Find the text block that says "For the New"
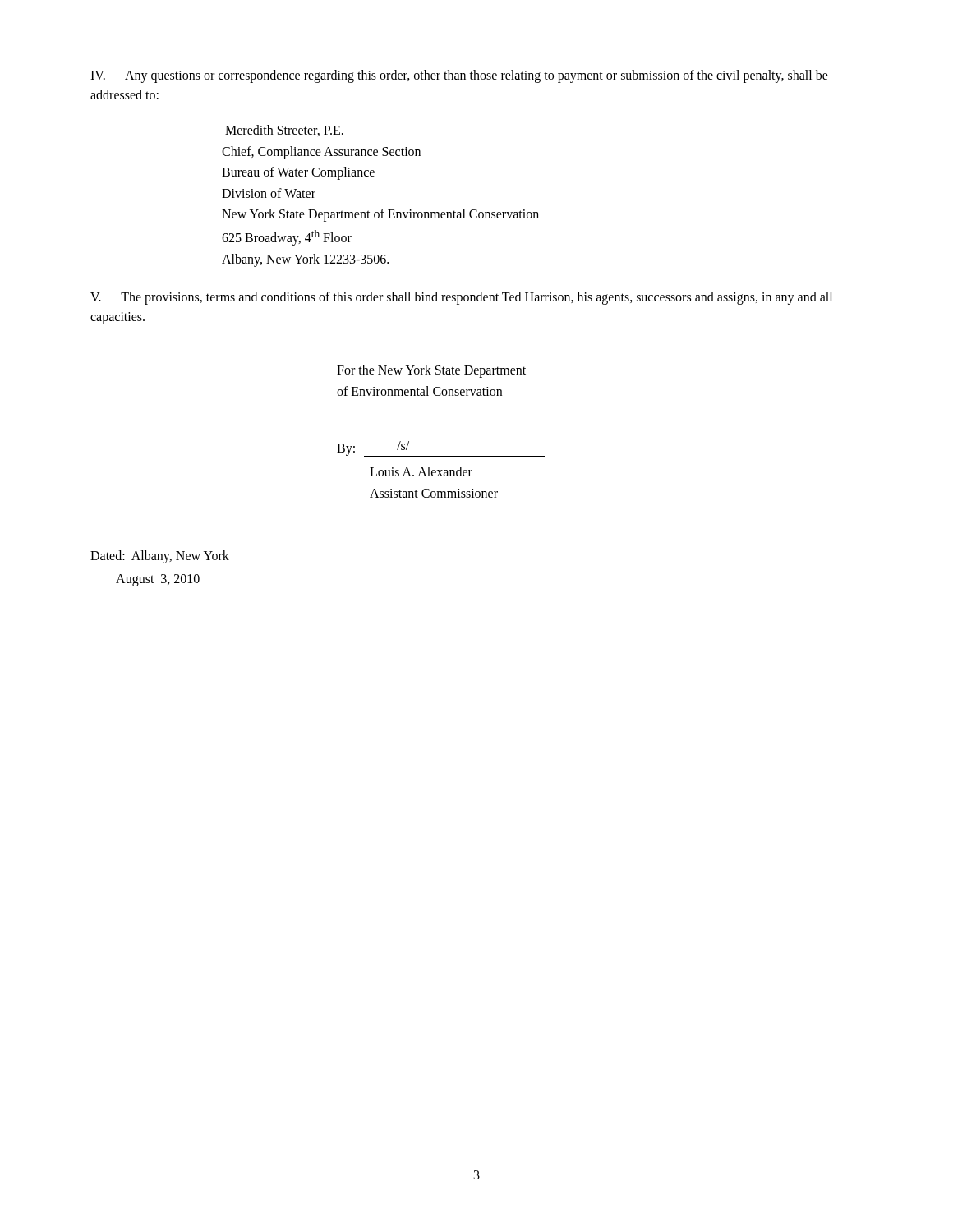 point(431,381)
